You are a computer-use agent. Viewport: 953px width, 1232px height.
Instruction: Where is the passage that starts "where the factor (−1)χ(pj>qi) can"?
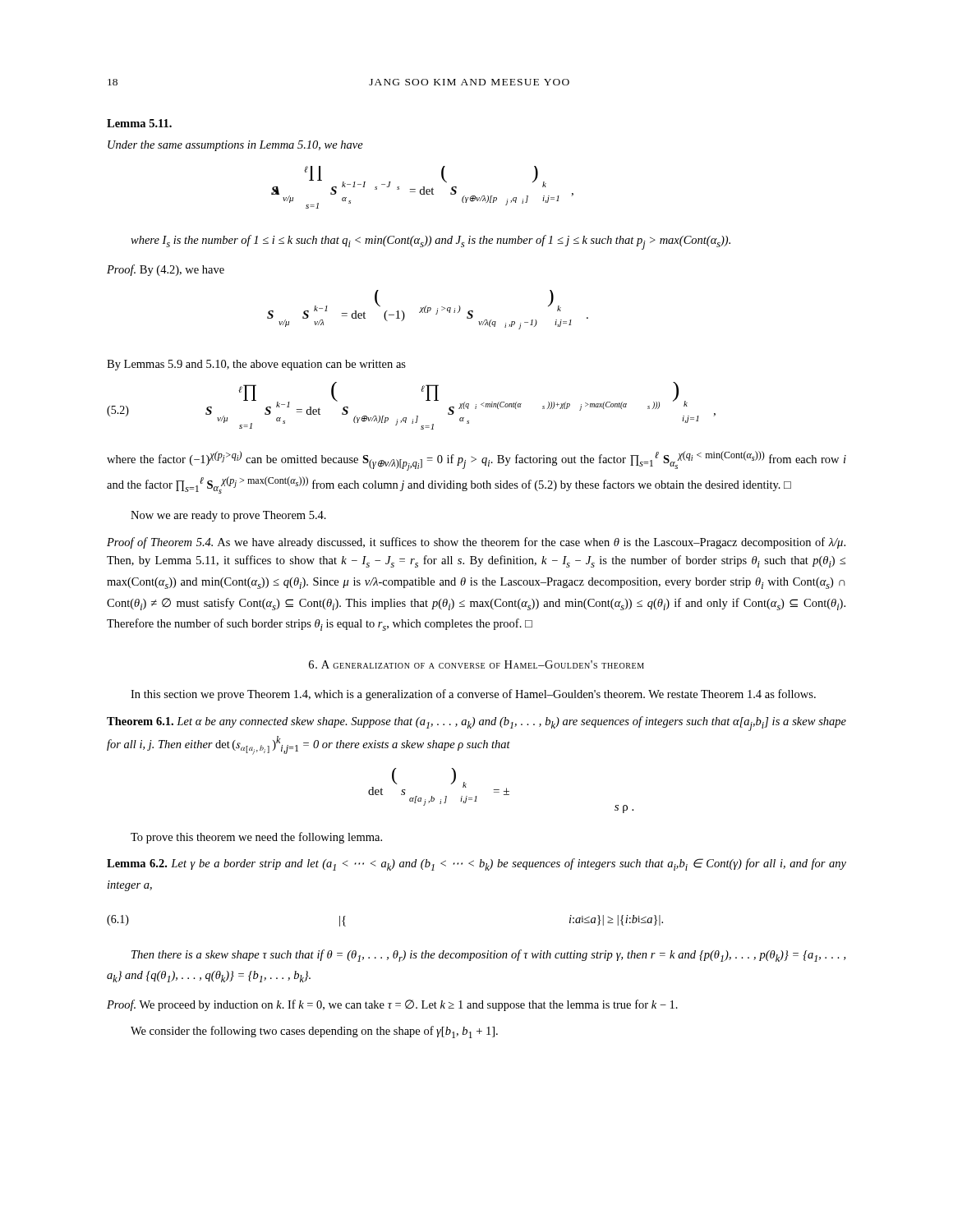pos(476,473)
